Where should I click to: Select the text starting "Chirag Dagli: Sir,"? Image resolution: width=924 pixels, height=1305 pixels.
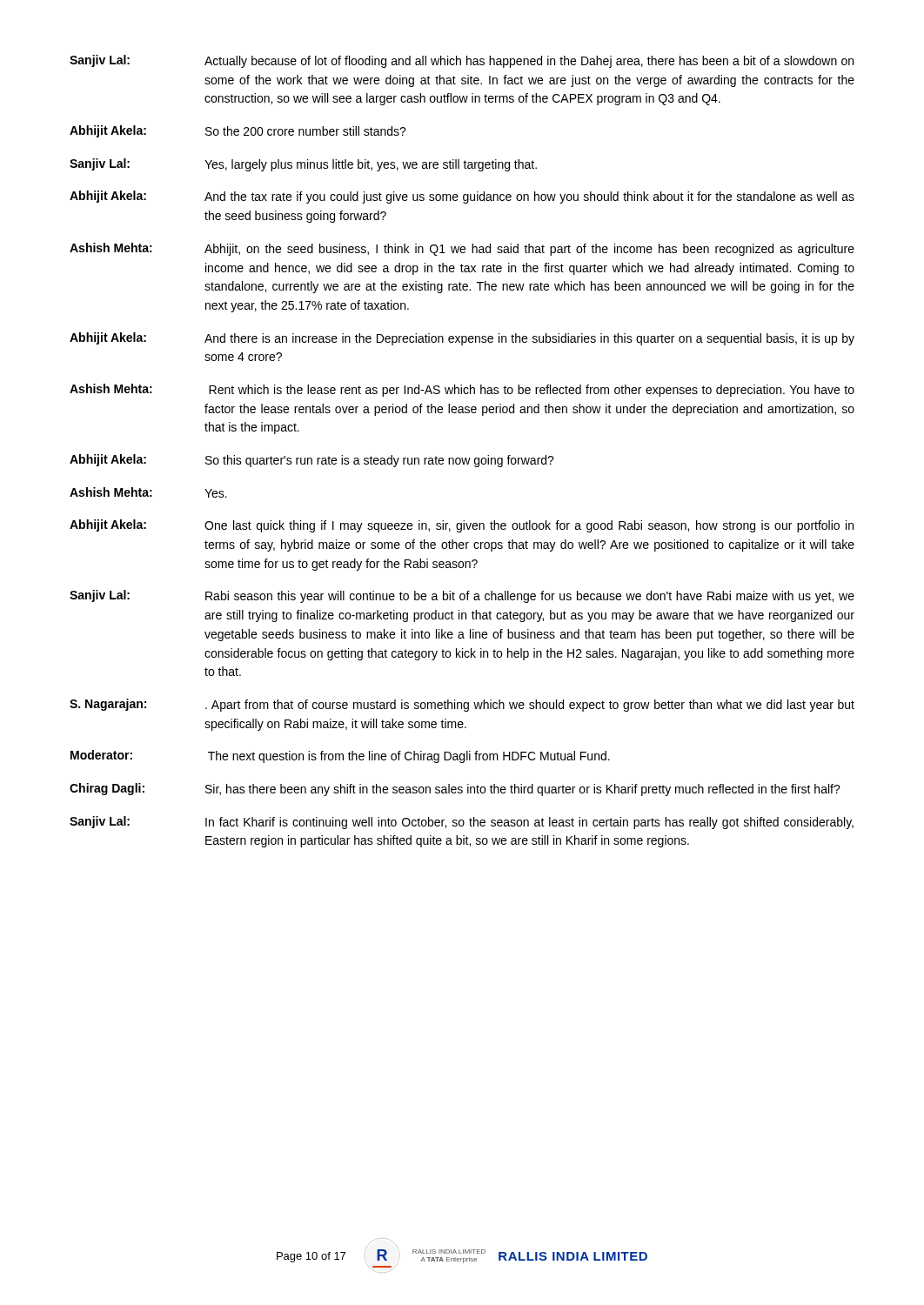click(x=462, y=790)
